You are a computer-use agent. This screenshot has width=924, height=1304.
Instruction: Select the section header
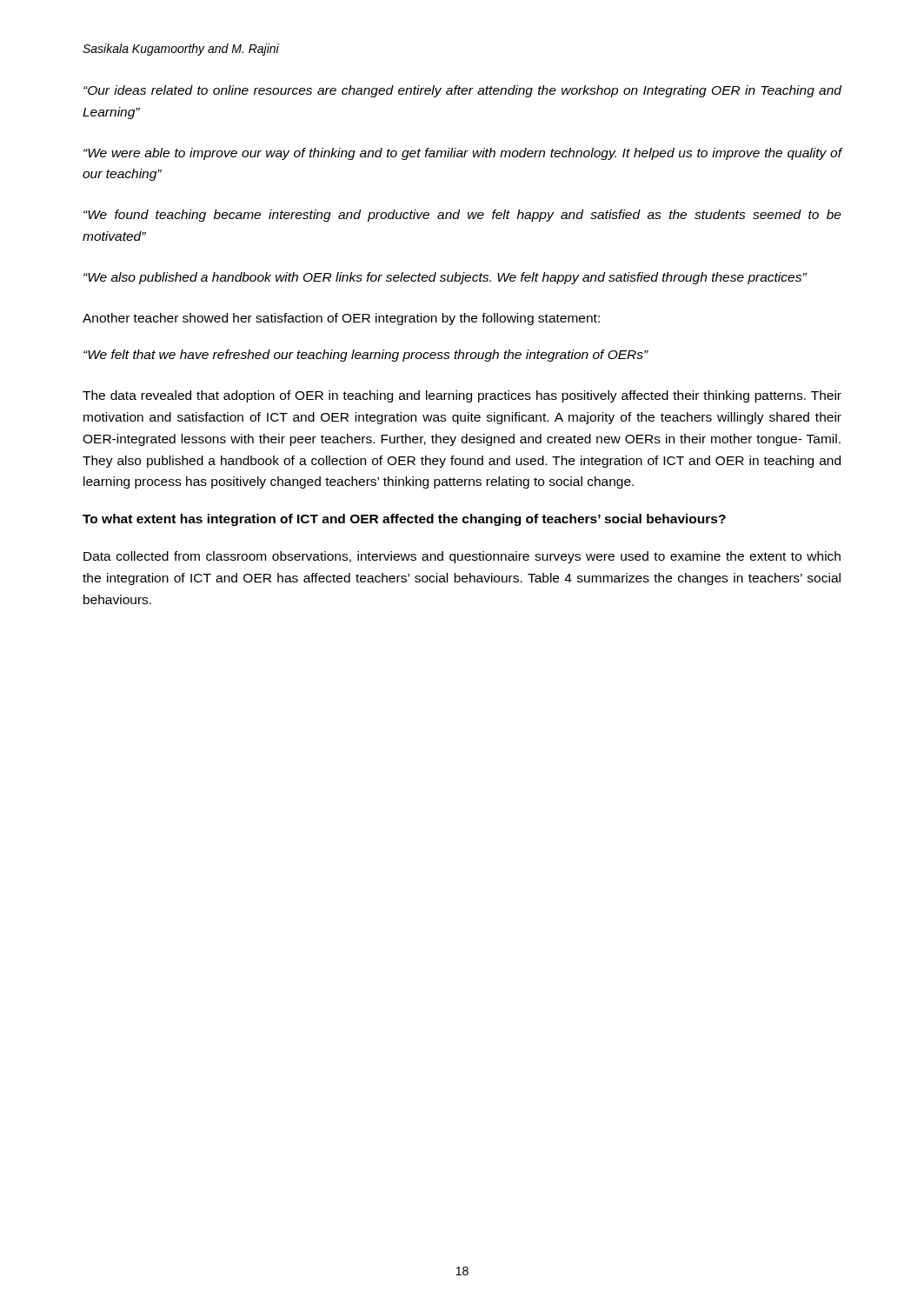[404, 519]
